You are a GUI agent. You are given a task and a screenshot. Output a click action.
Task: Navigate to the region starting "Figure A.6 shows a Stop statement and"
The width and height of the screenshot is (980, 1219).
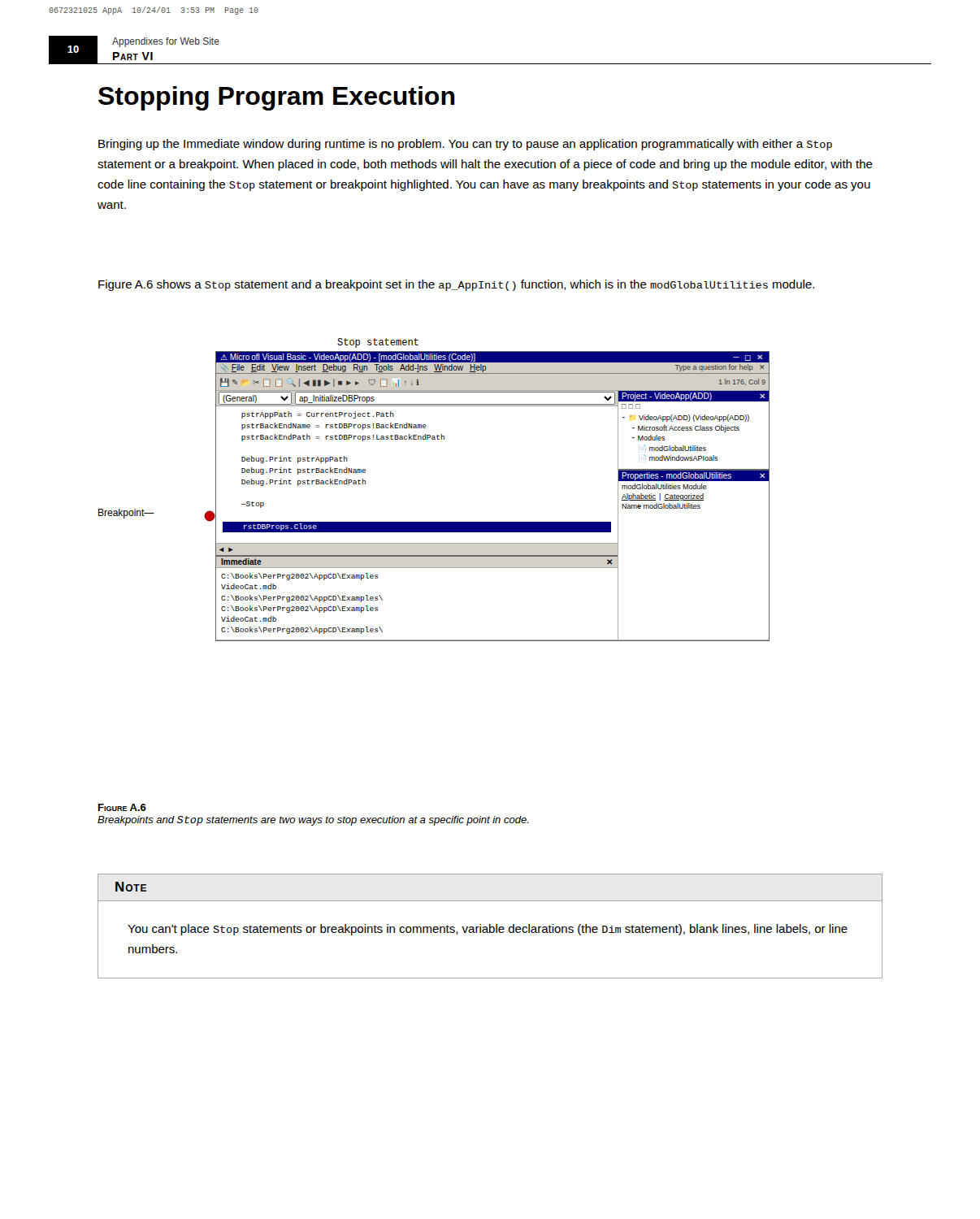pyautogui.click(x=456, y=284)
